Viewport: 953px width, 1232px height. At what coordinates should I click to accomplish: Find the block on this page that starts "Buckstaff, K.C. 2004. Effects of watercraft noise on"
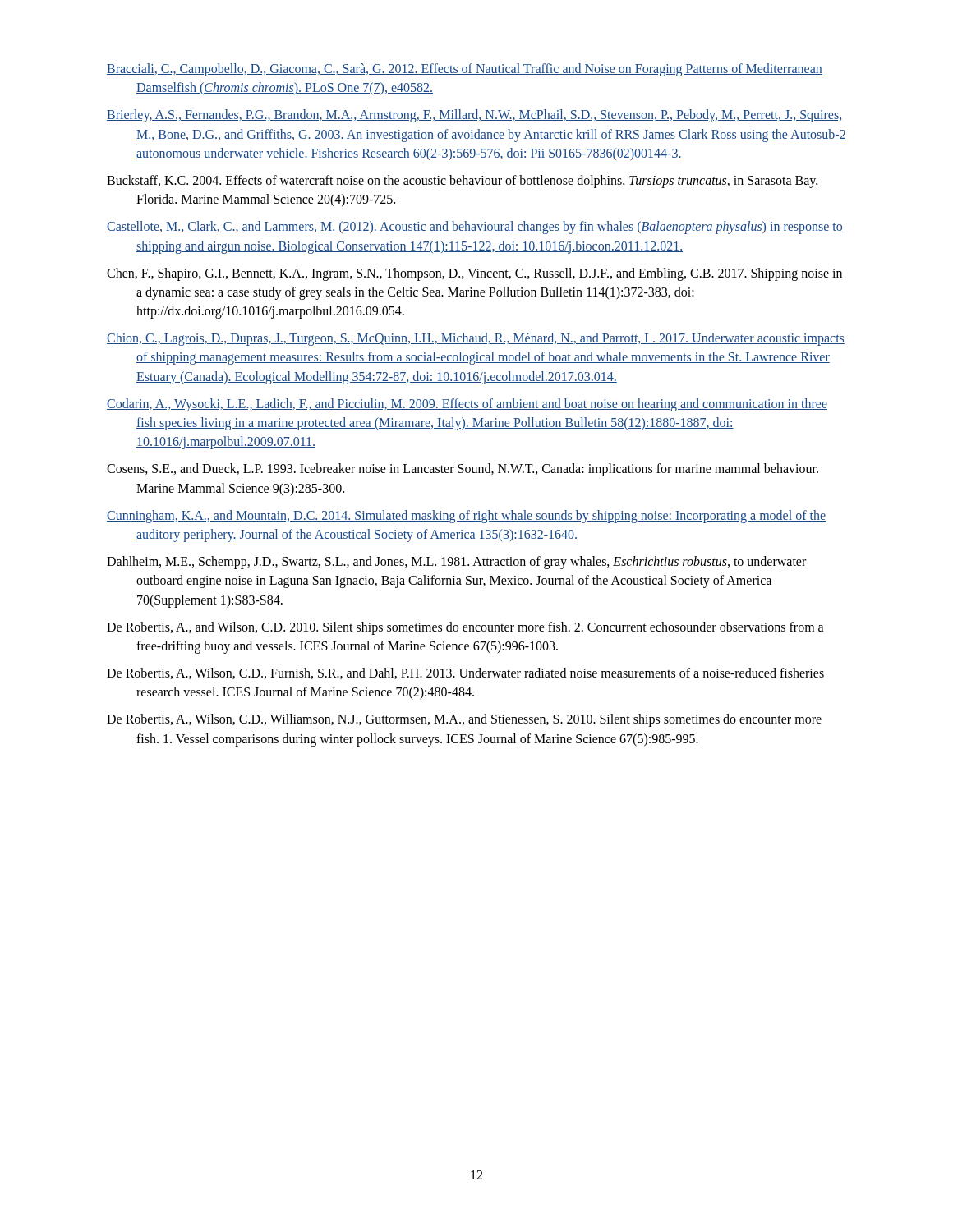click(x=463, y=190)
